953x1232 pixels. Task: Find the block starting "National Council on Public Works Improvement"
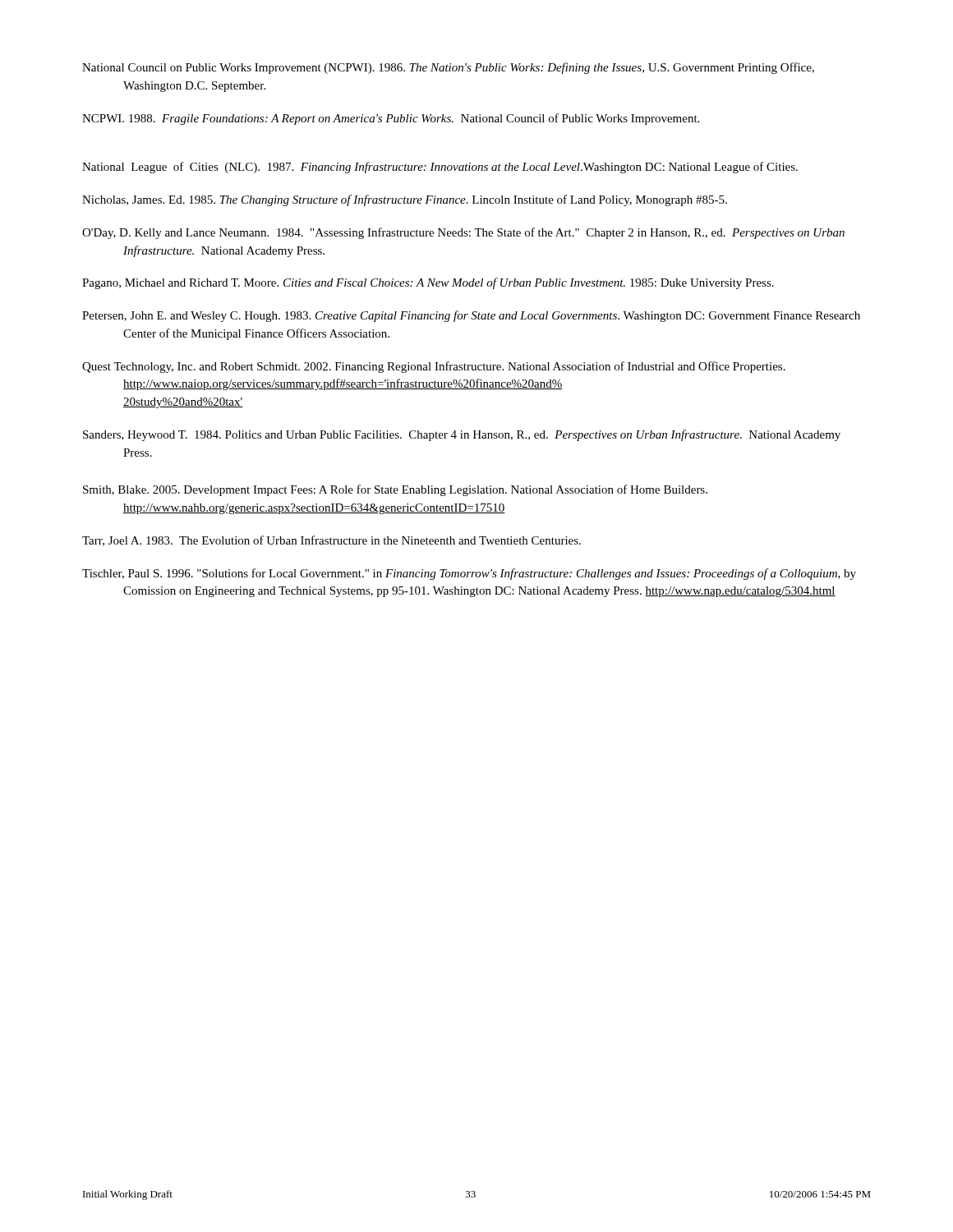(x=448, y=76)
